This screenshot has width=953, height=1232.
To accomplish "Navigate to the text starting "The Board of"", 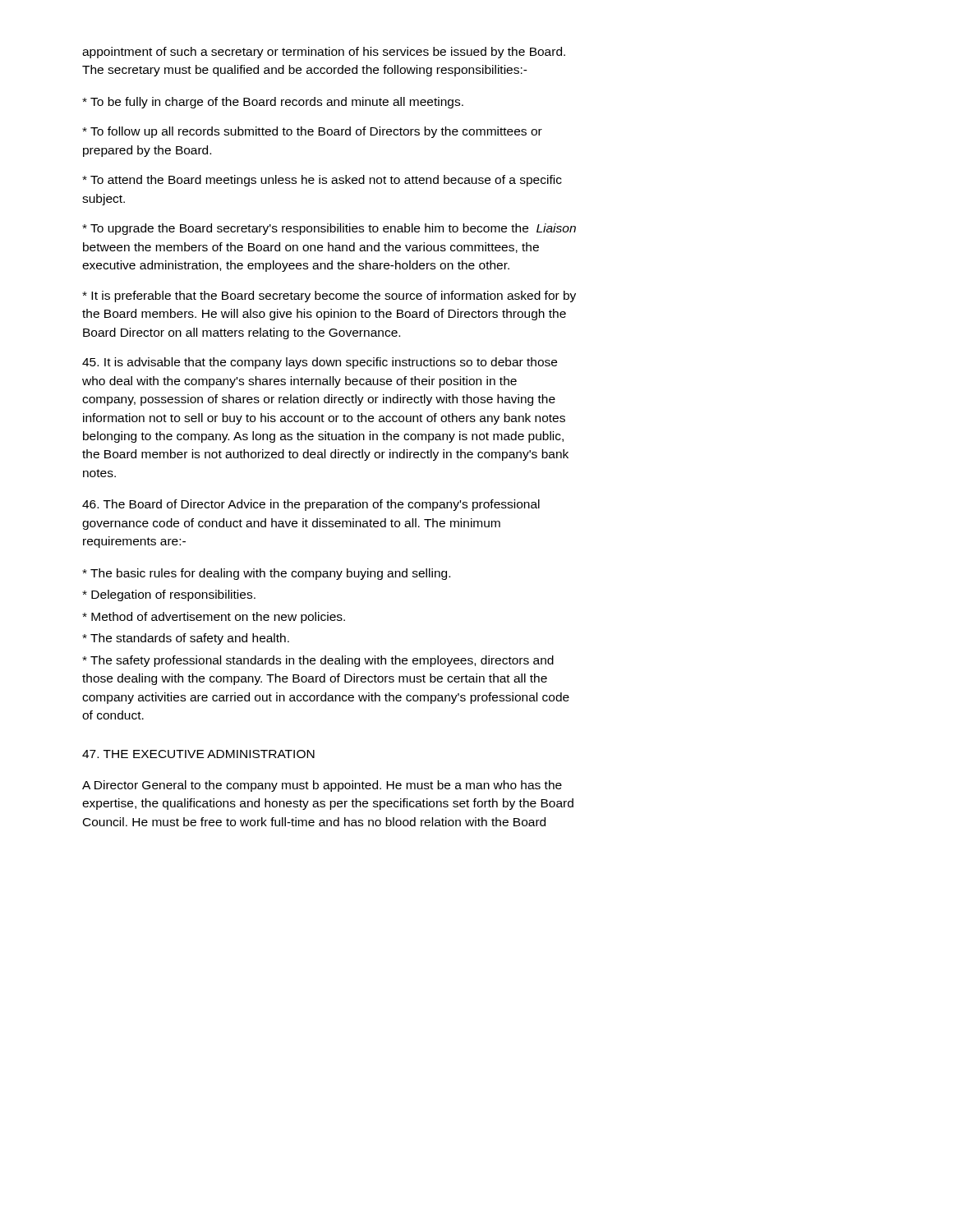I will pyautogui.click(x=311, y=523).
